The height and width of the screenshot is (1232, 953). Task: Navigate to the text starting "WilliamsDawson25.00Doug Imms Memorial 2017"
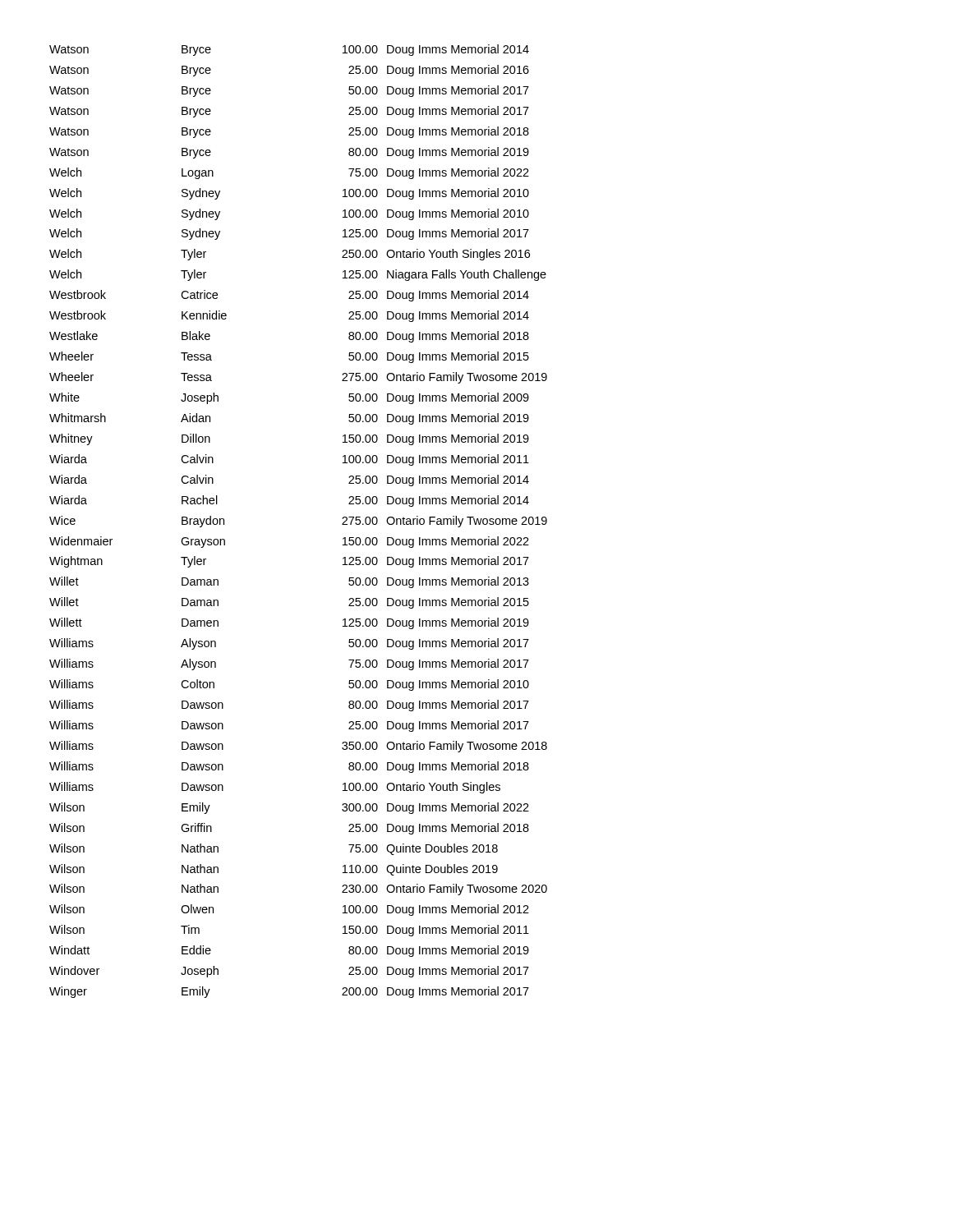476,726
